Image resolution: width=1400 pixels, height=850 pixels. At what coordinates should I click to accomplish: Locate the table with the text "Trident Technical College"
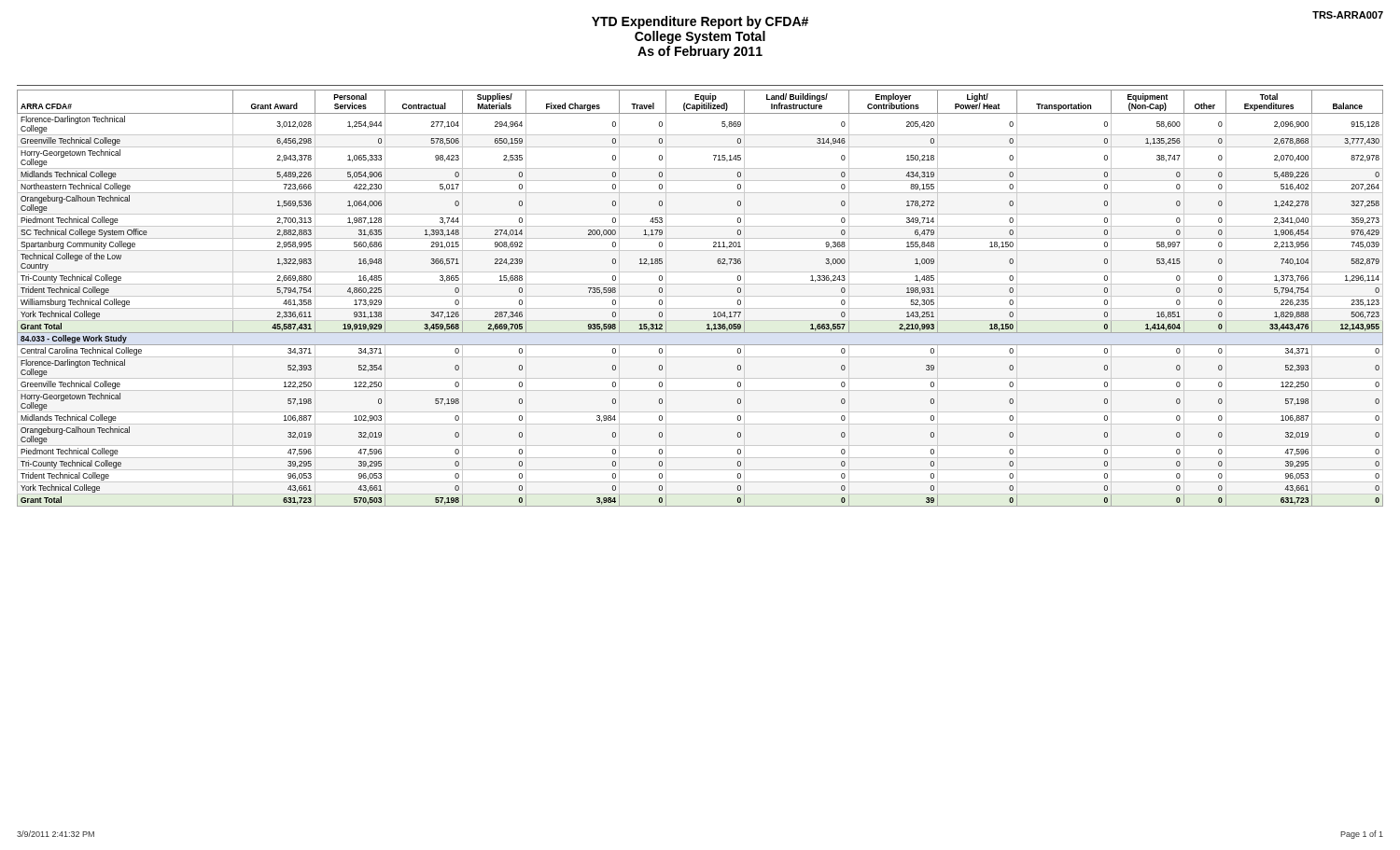coord(700,298)
